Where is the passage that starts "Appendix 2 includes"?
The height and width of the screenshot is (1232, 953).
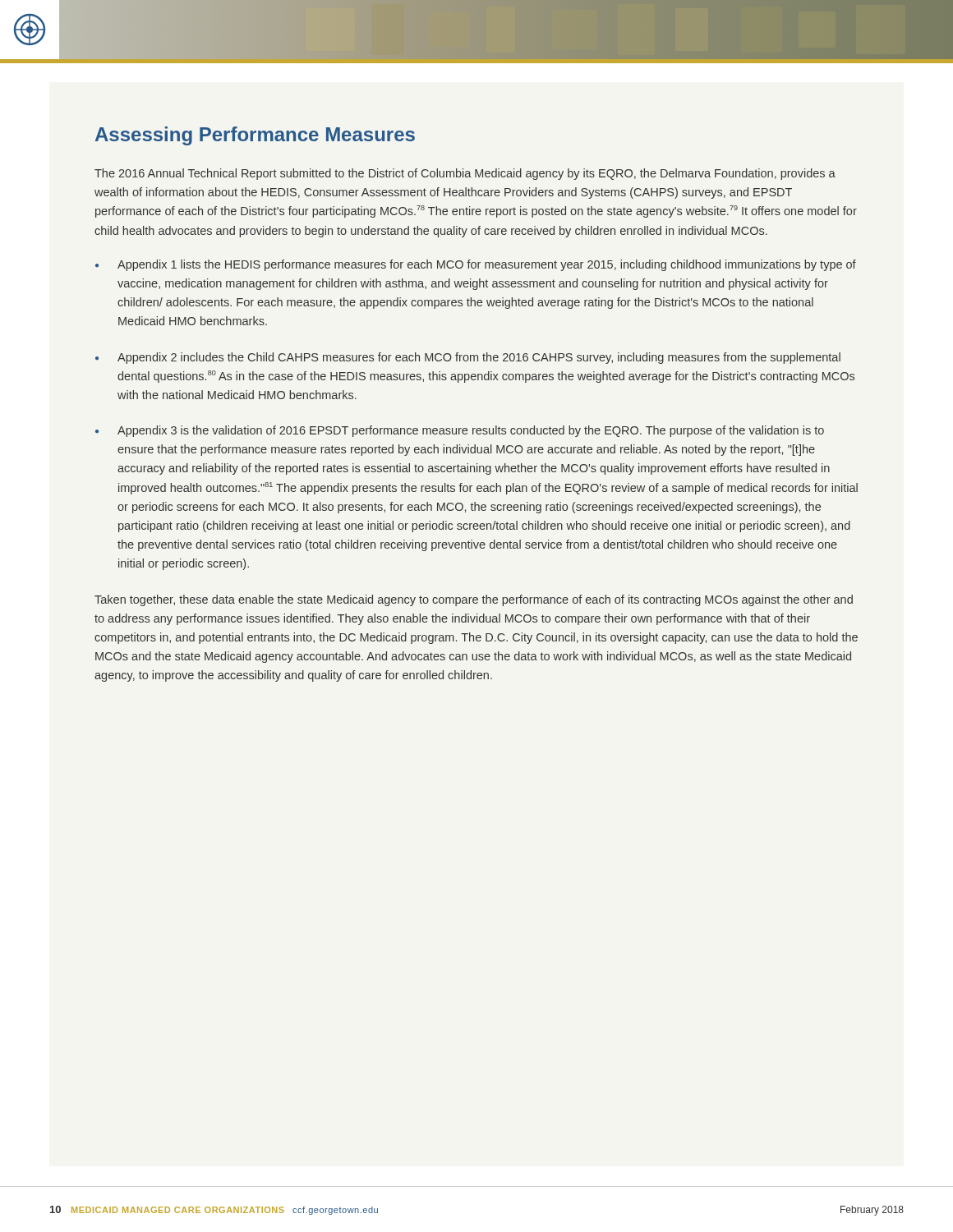click(486, 376)
